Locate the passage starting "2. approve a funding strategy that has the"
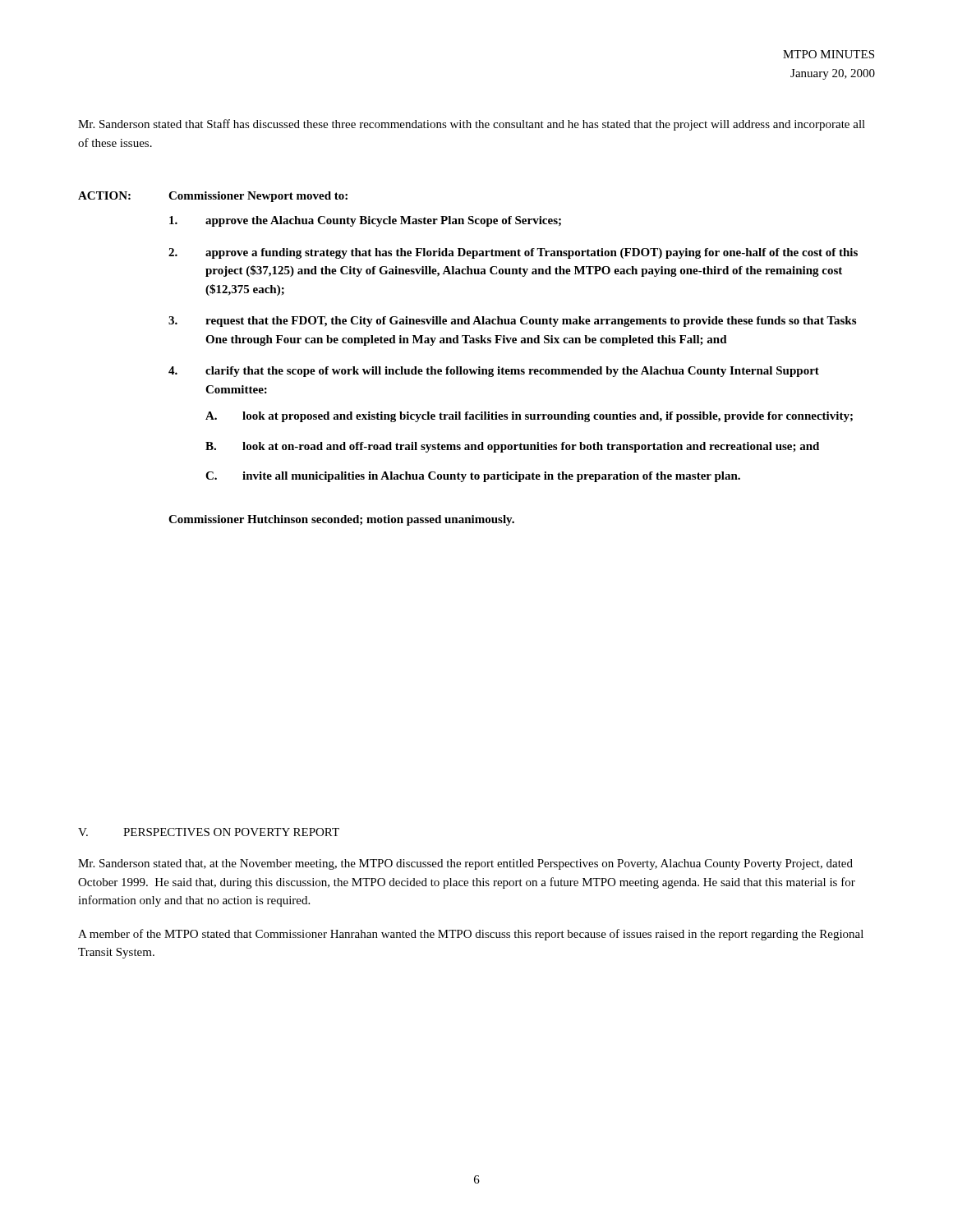The image size is (953, 1232). pyautogui.click(x=522, y=270)
